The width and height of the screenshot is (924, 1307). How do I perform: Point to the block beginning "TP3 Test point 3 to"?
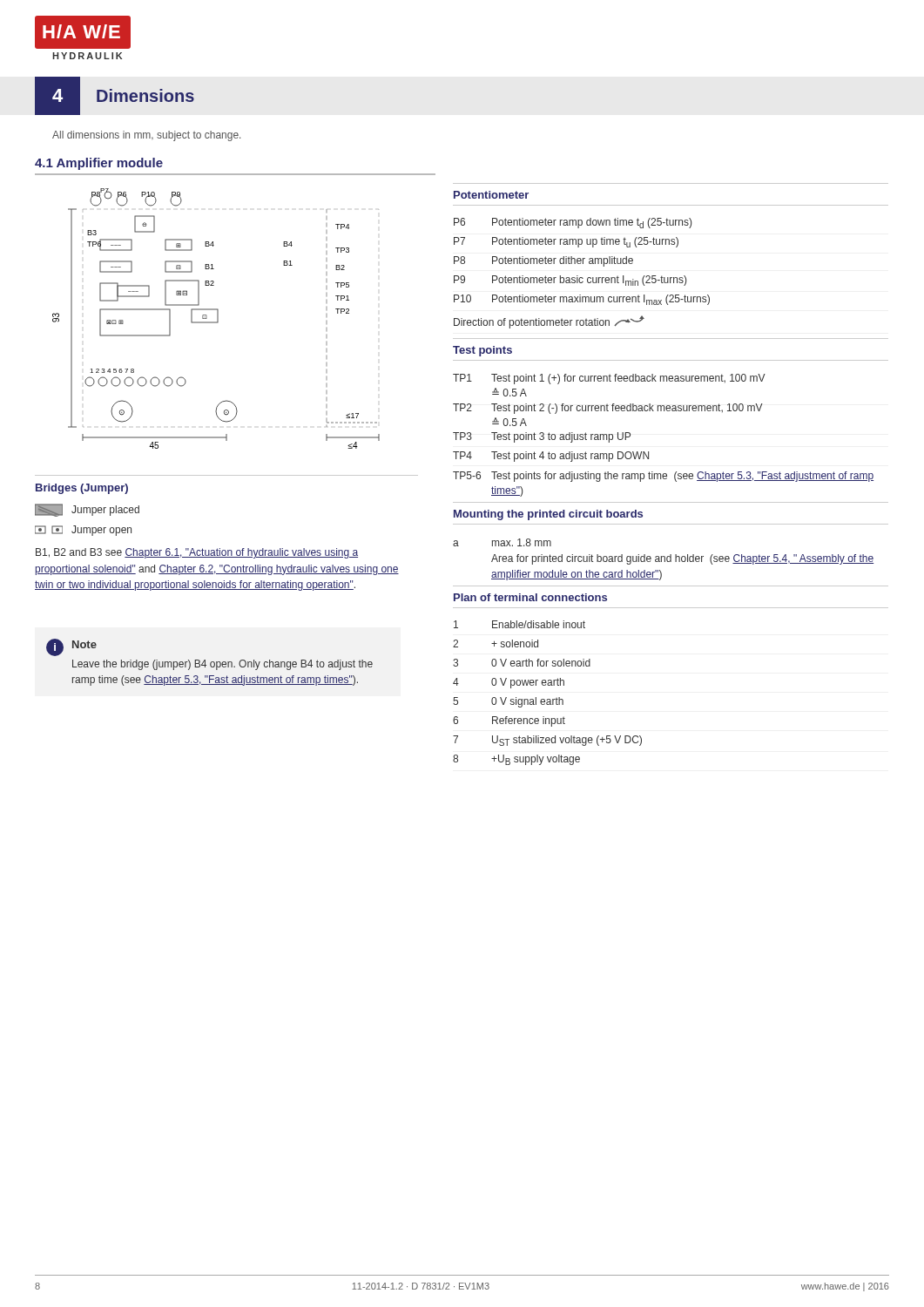[542, 437]
